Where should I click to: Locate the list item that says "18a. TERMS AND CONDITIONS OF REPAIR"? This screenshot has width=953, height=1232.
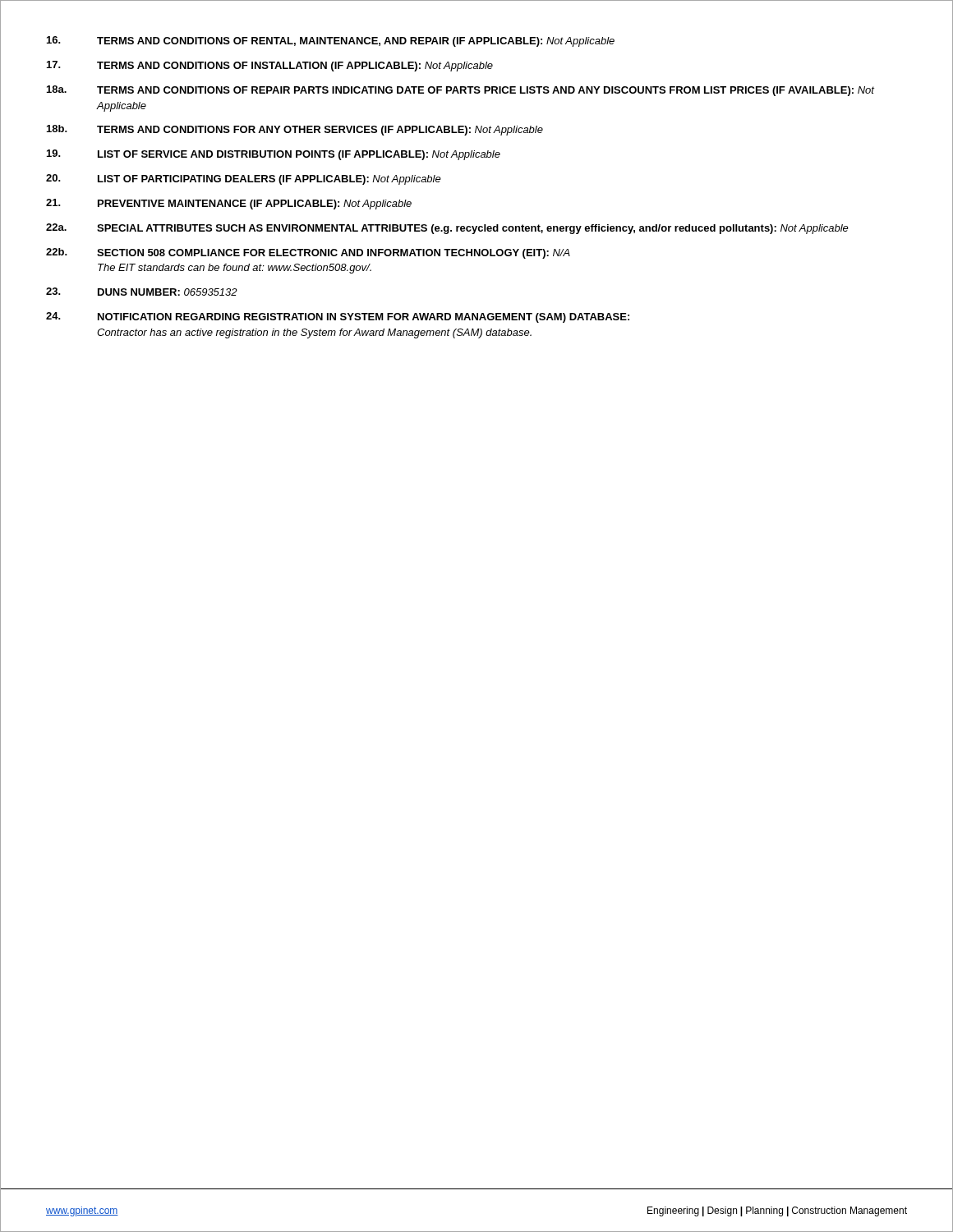(x=476, y=98)
